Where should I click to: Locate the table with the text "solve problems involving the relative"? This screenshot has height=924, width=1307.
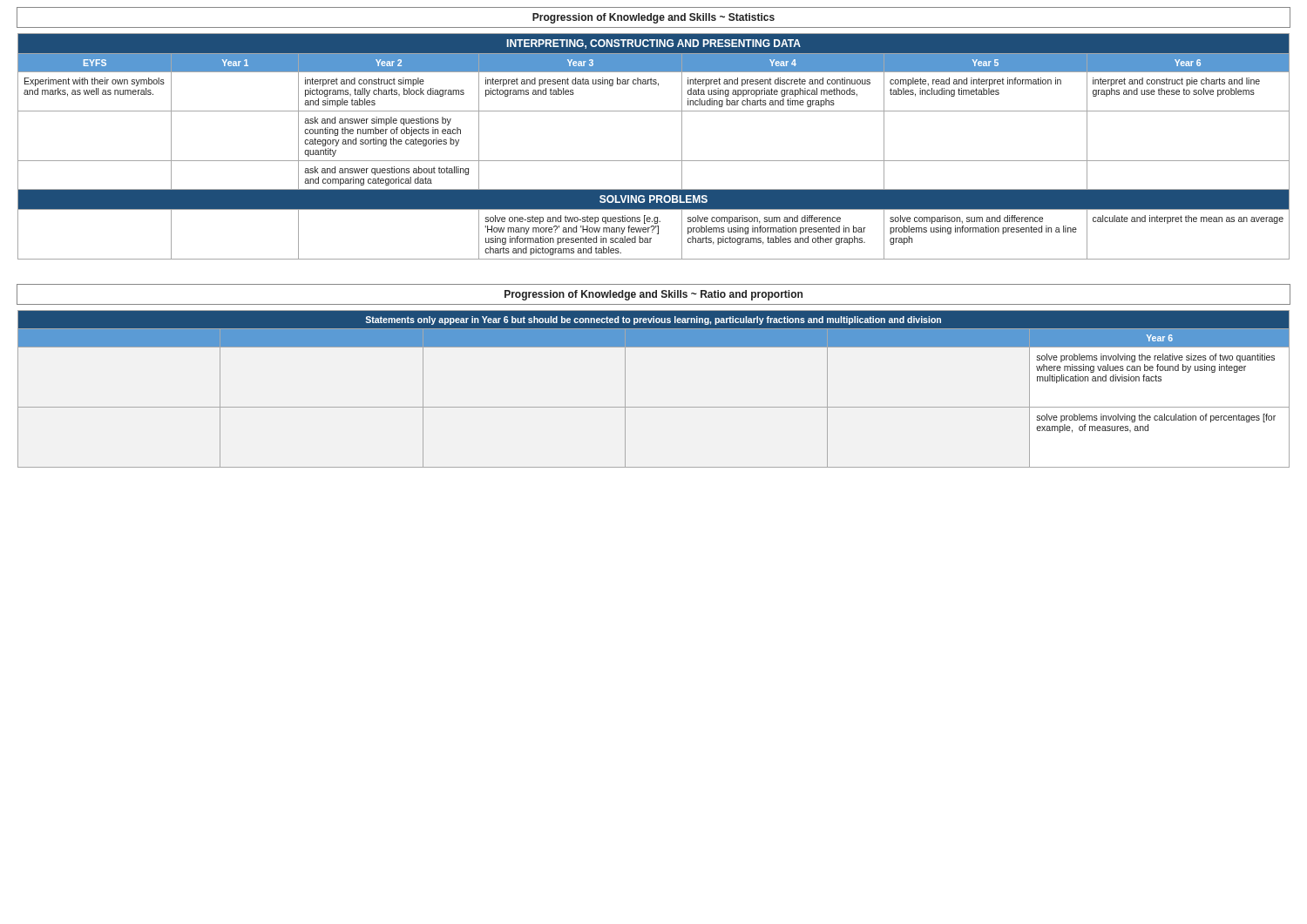coord(654,389)
